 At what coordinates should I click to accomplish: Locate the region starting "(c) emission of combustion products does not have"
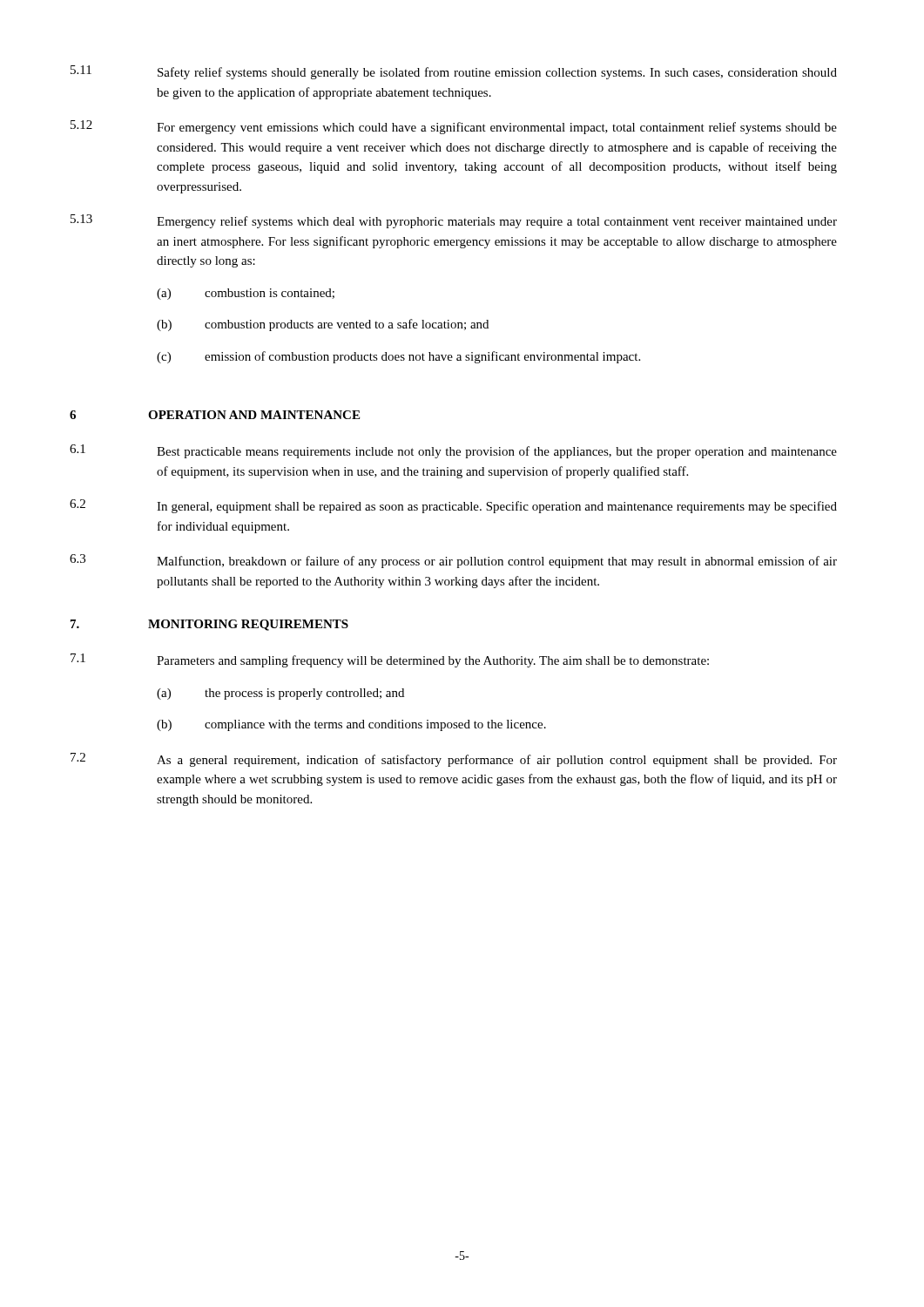point(497,356)
